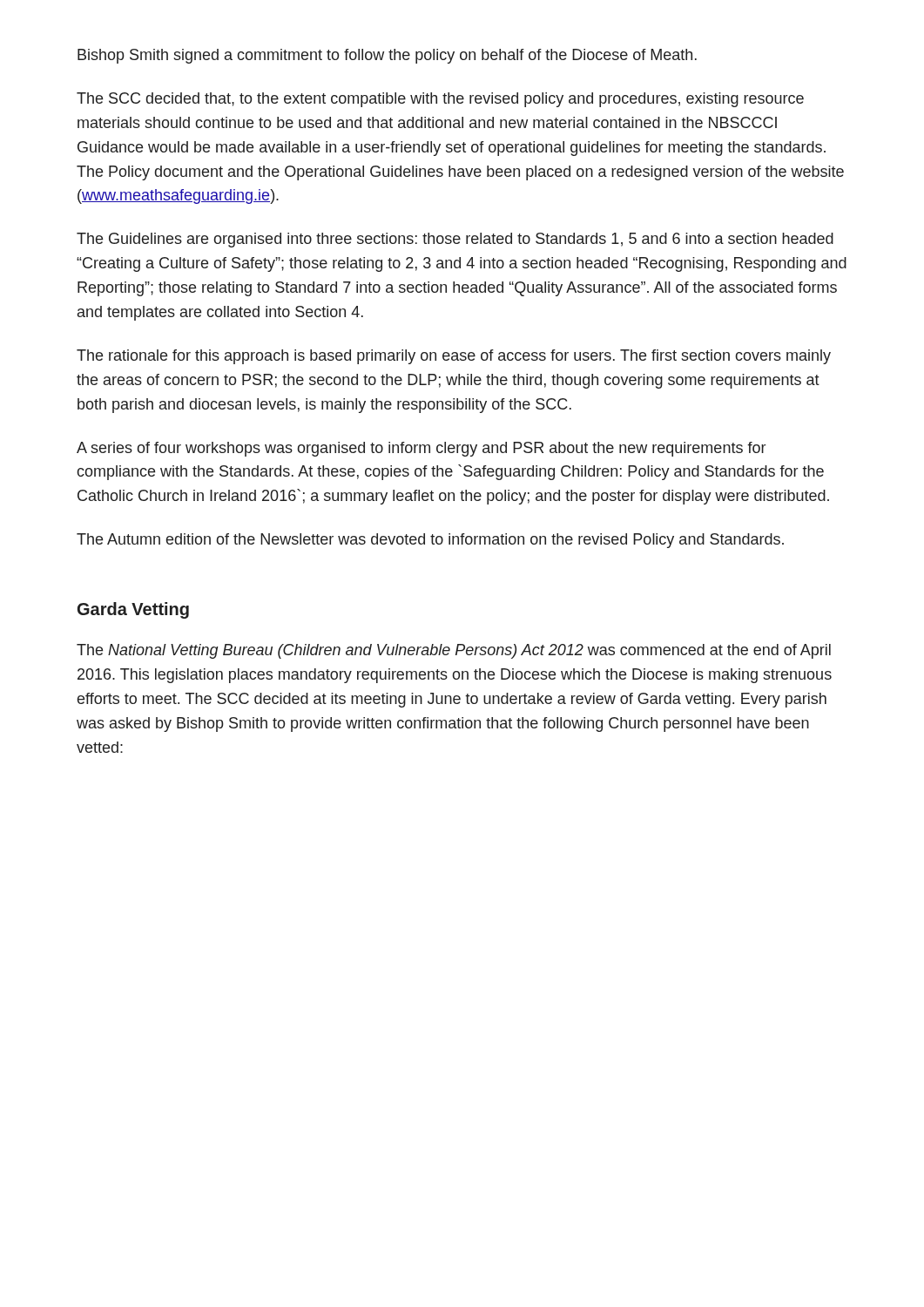Image resolution: width=924 pixels, height=1307 pixels.
Task: Click the passage that begins "The SCC decided that, to the"
Action: point(462,148)
